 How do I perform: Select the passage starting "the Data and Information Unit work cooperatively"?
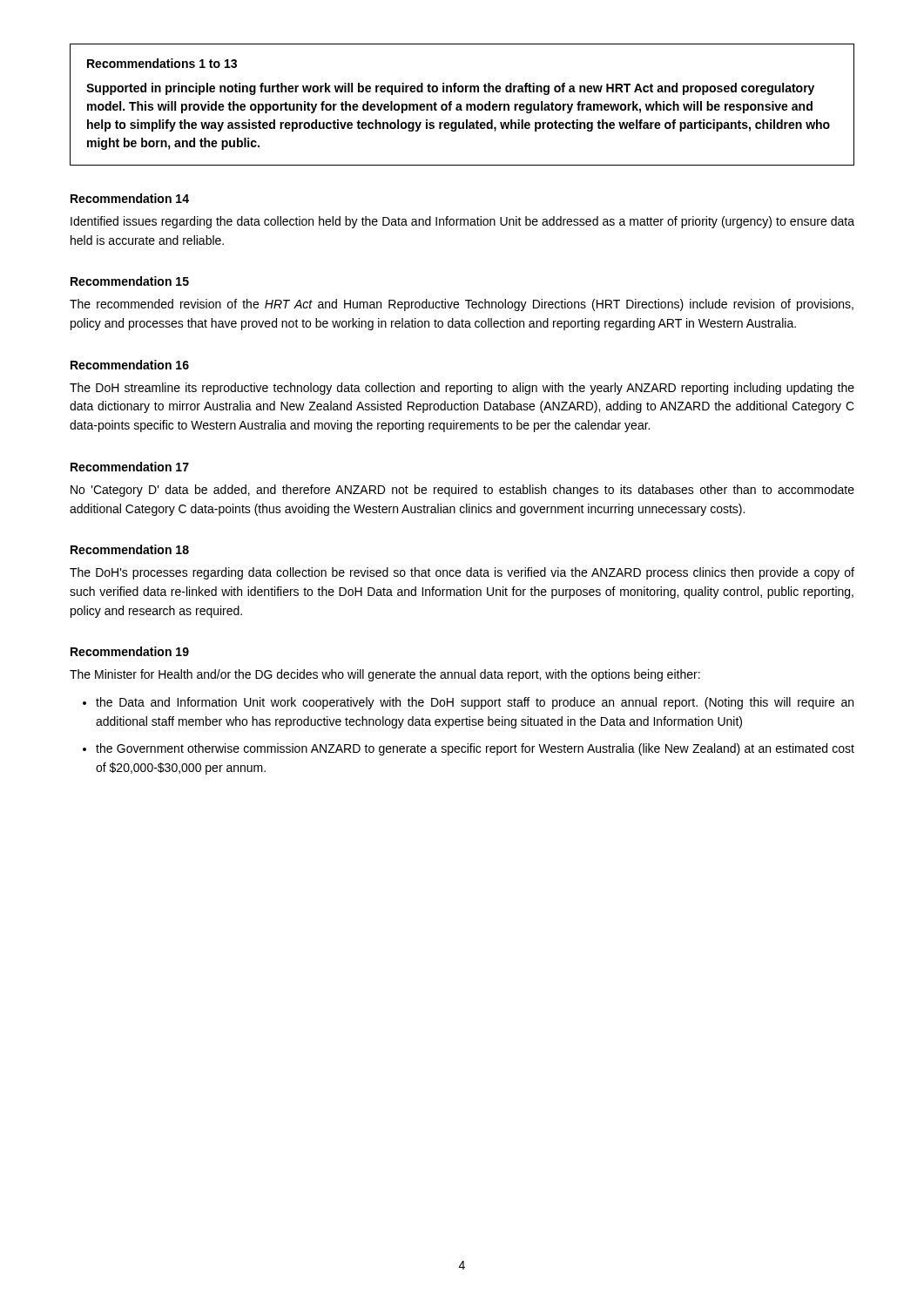pyautogui.click(x=475, y=712)
